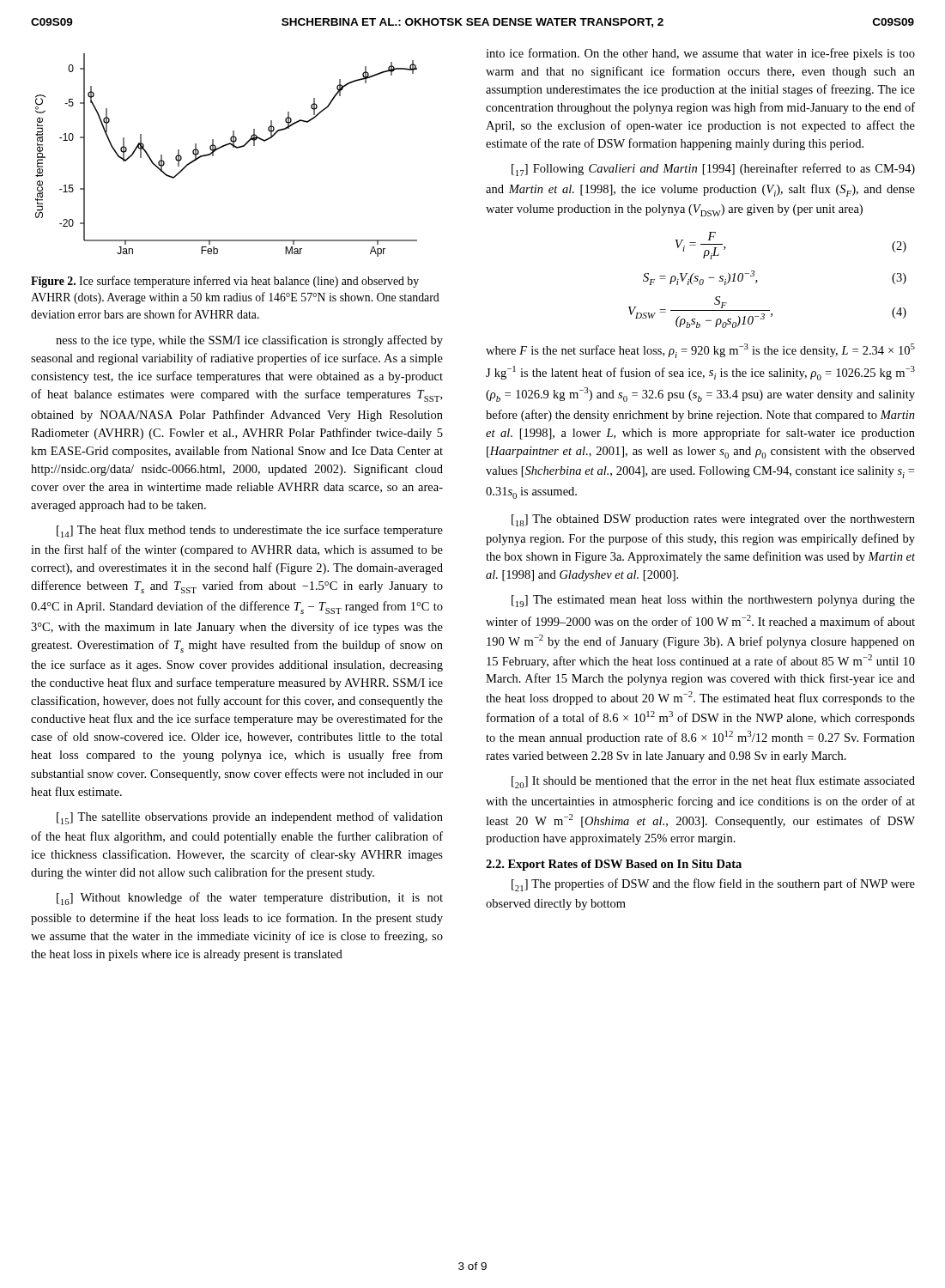
Task: Find the text block with the text "[21] The properties of DSW and the flow"
Action: [700, 894]
